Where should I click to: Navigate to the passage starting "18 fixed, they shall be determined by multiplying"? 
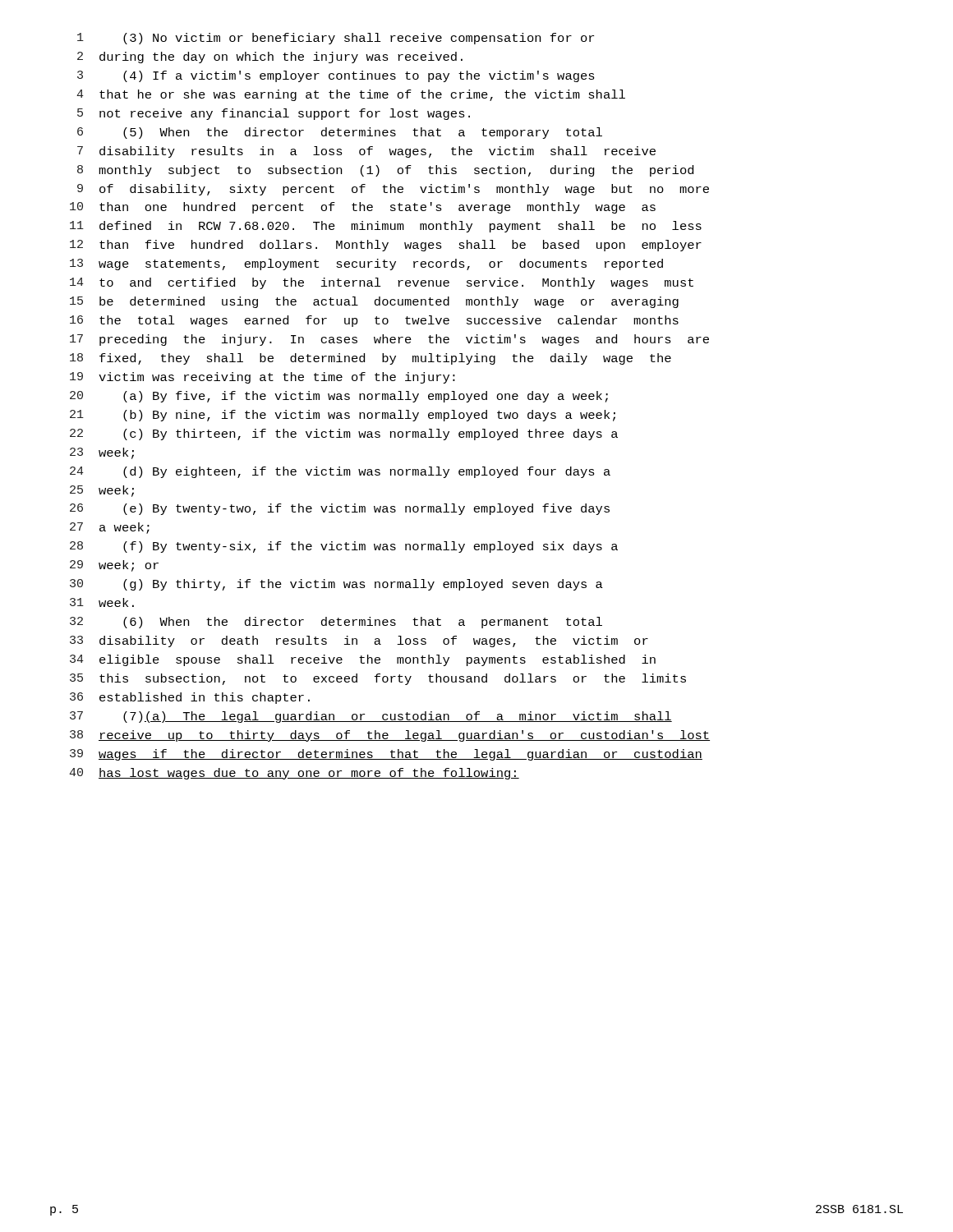point(476,359)
